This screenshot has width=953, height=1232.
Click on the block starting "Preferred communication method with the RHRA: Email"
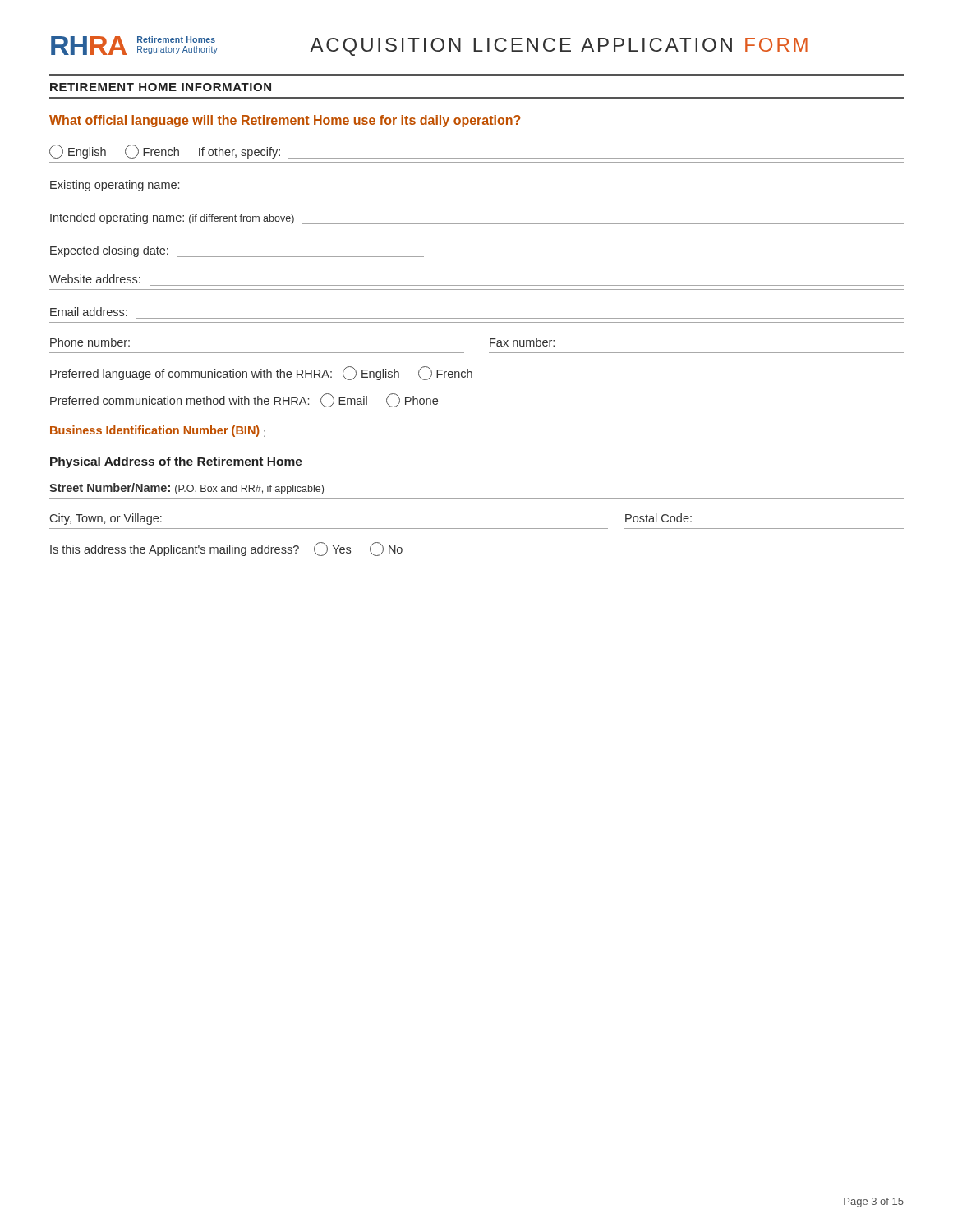(x=244, y=400)
